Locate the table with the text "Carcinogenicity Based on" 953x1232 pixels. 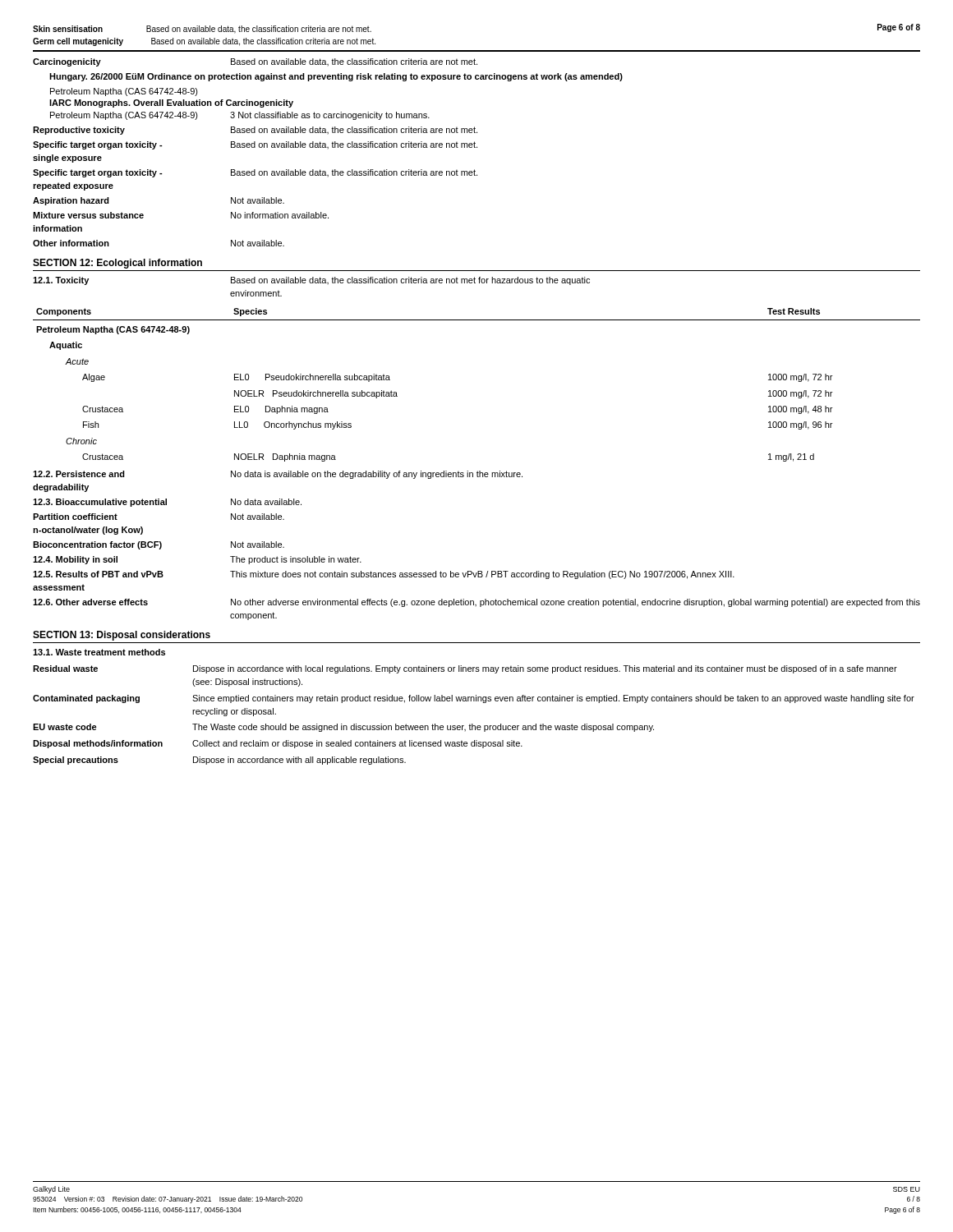click(476, 153)
